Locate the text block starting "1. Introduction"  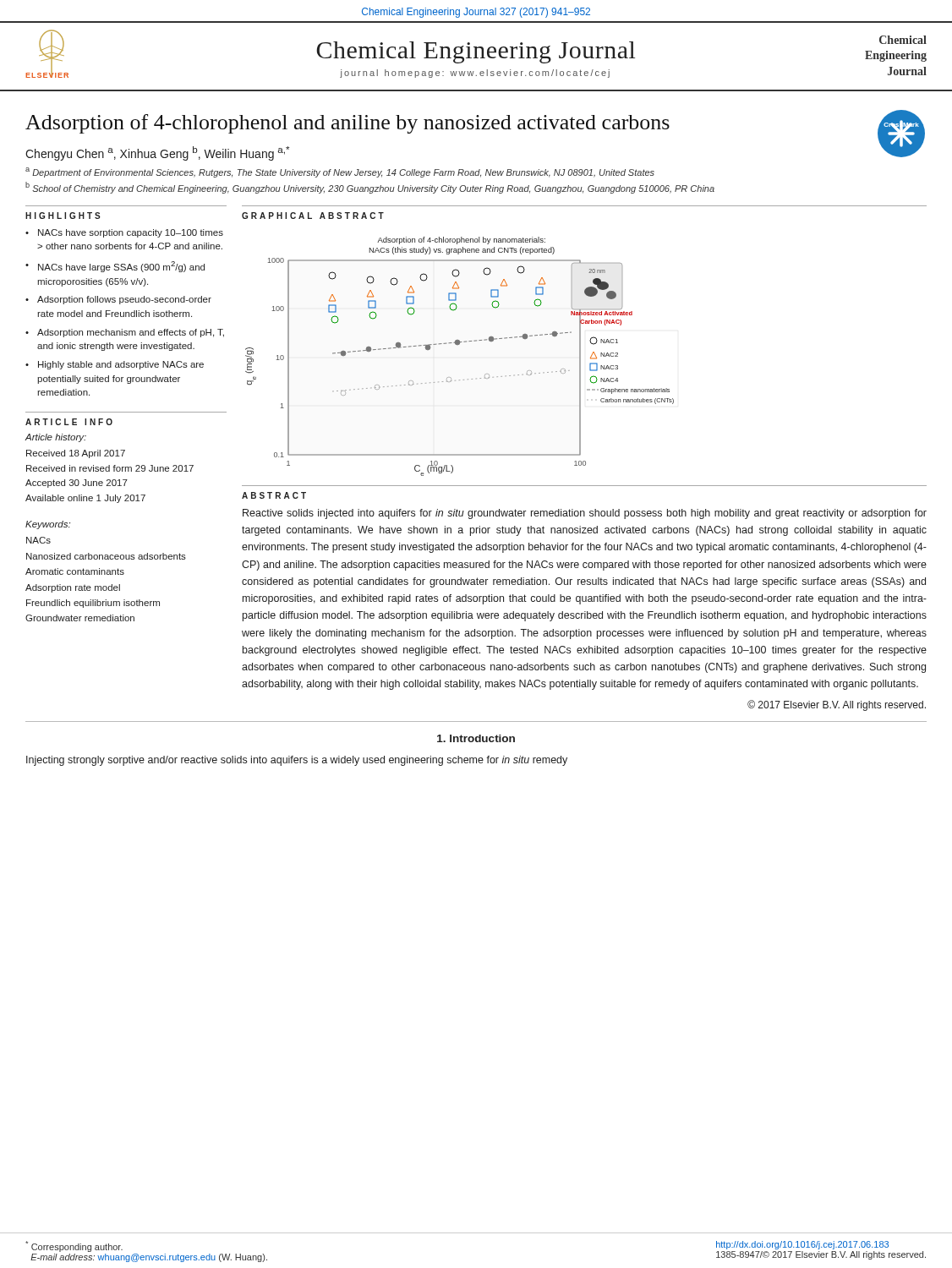(x=476, y=738)
